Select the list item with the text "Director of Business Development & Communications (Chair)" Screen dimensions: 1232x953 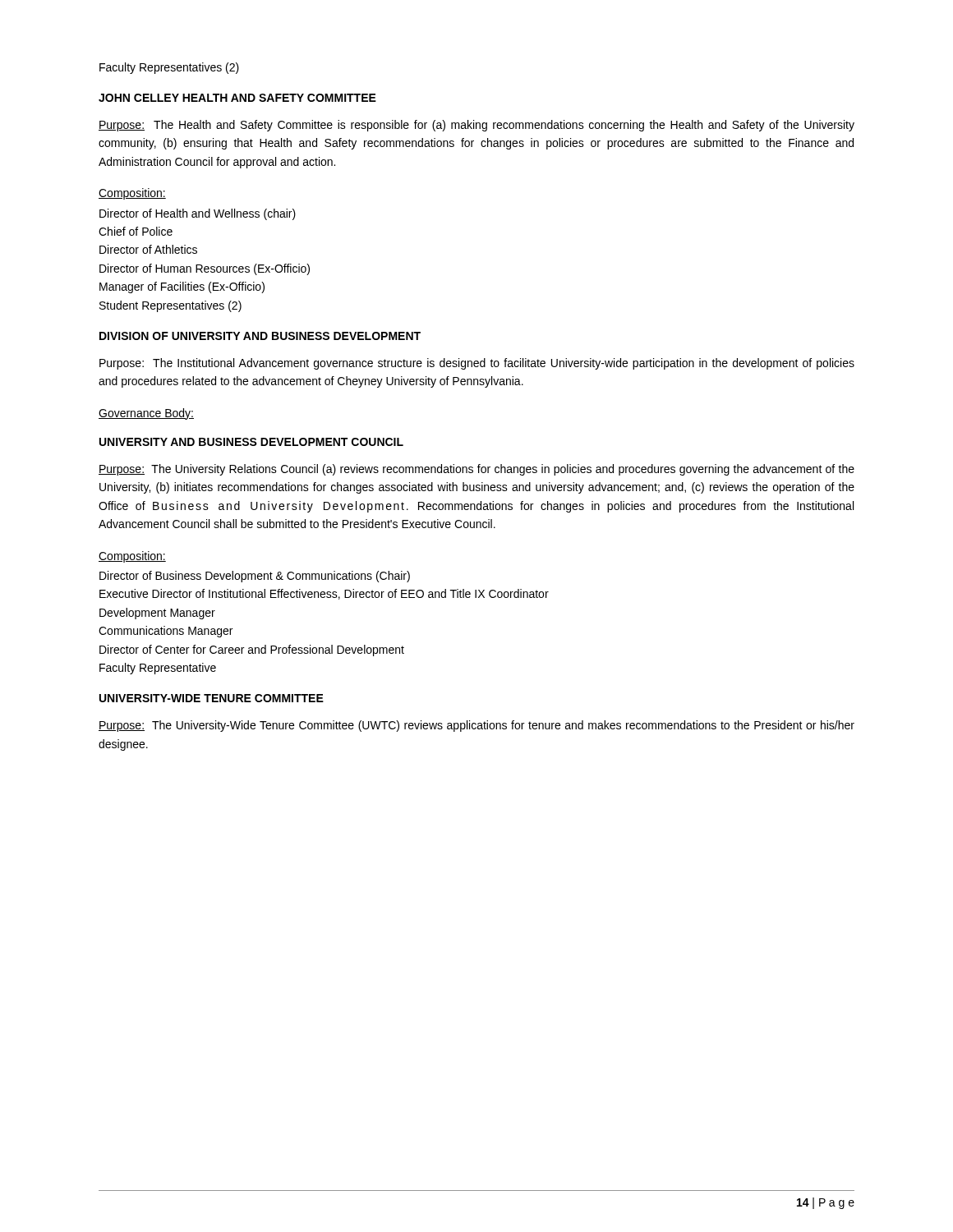pyautogui.click(x=255, y=576)
